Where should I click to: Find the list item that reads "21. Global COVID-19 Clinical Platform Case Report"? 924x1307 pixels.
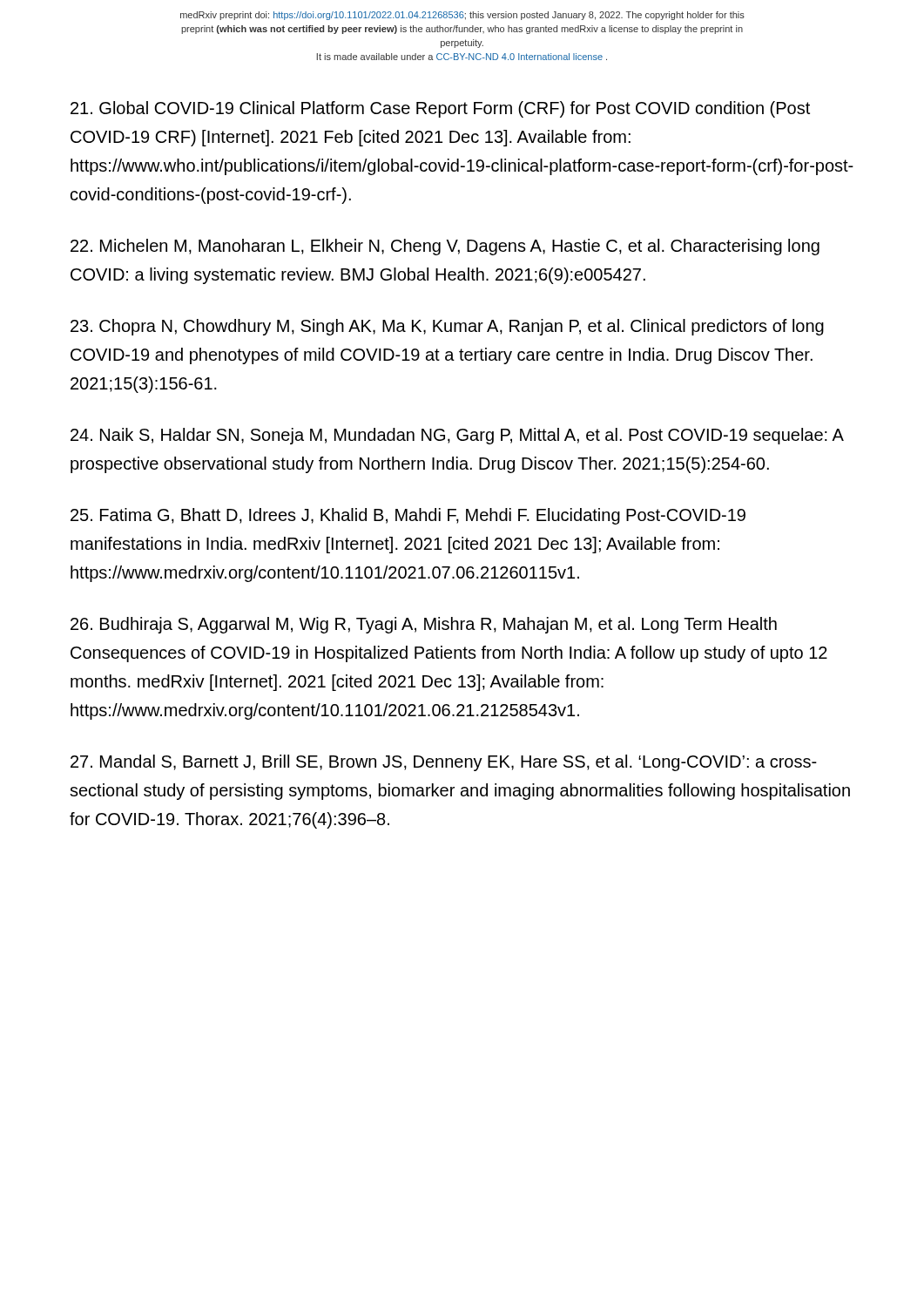(462, 151)
